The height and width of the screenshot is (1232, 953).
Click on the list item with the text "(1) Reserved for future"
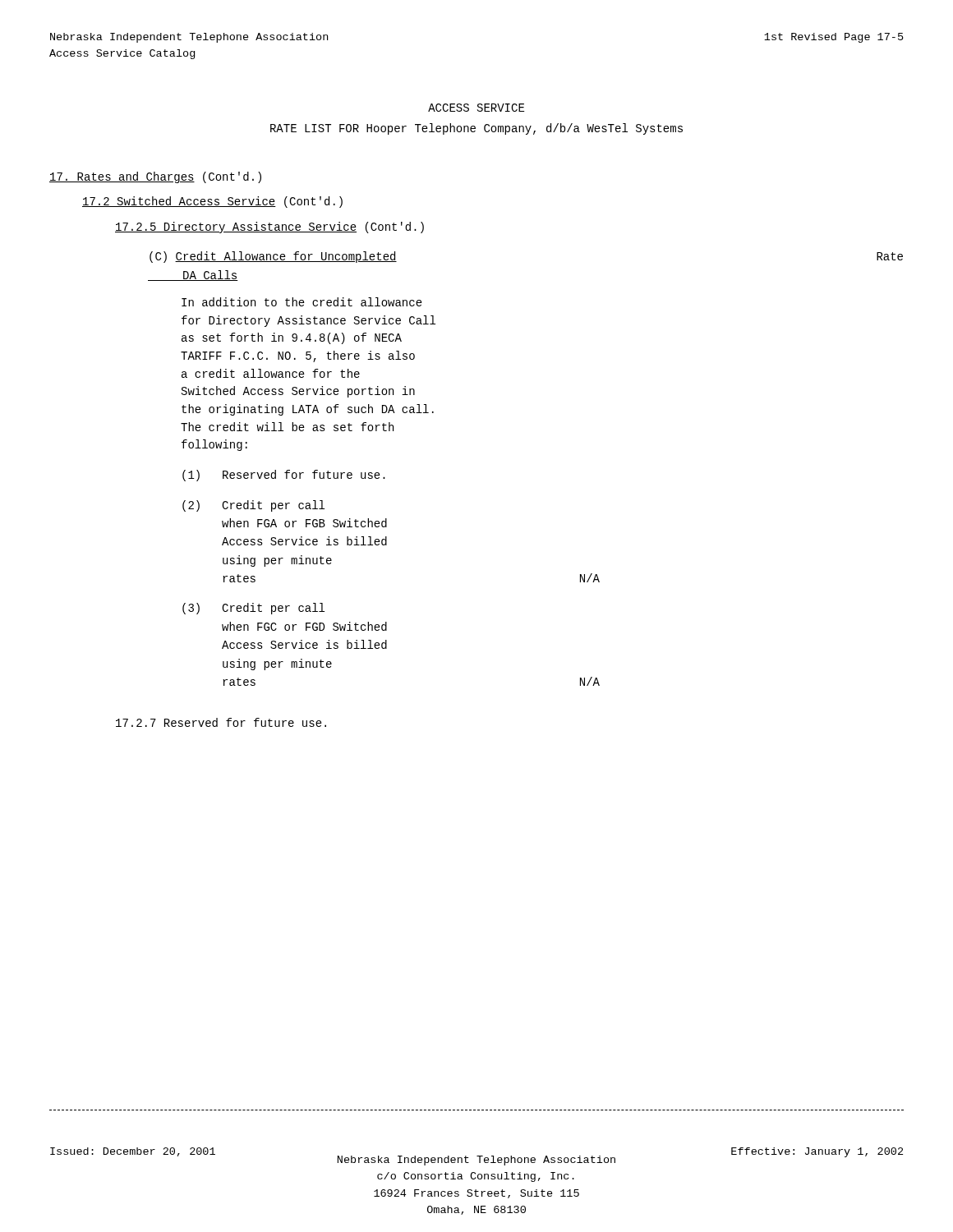[284, 476]
